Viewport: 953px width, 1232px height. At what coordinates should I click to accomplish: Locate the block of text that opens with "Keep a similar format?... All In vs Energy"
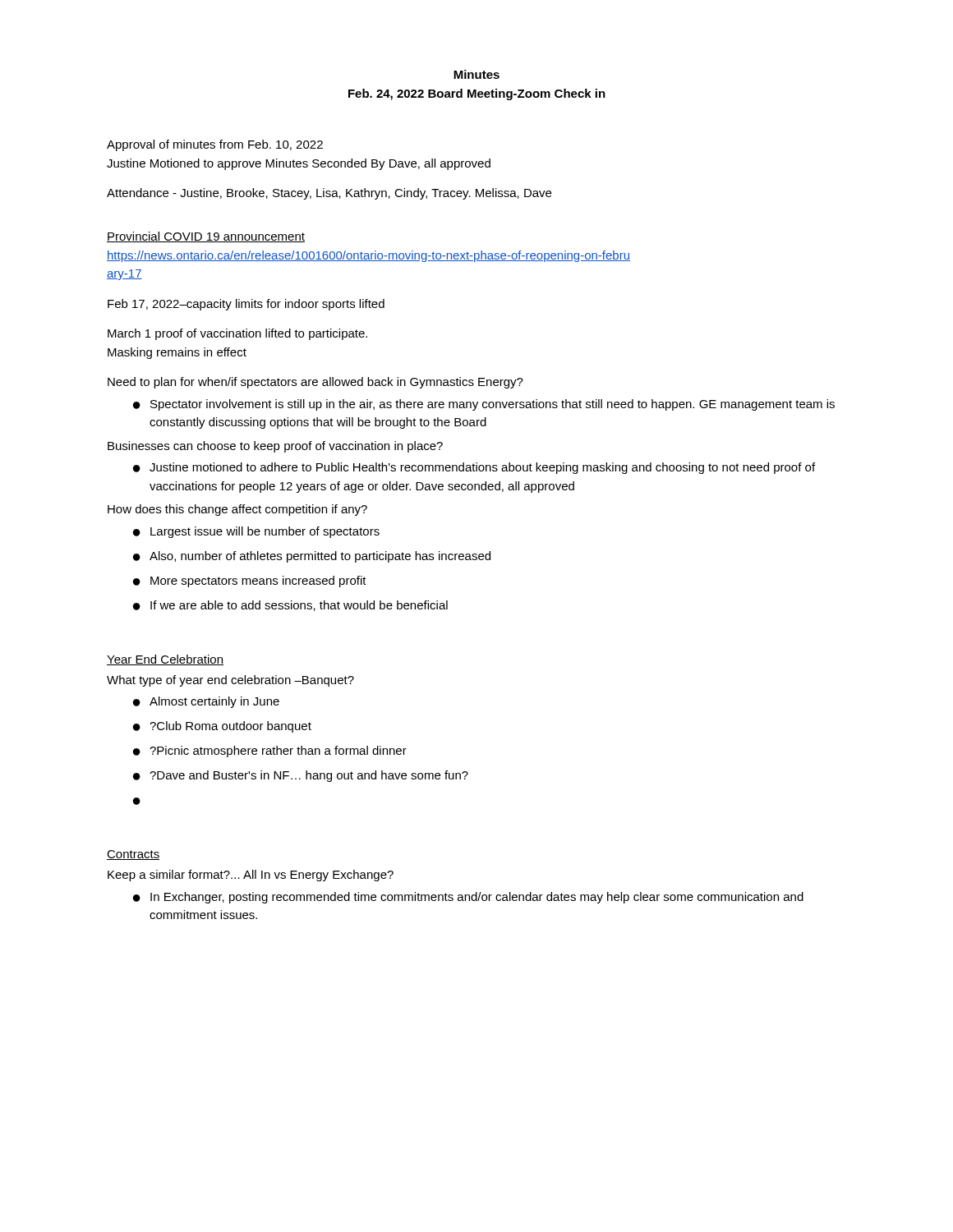[x=250, y=874]
